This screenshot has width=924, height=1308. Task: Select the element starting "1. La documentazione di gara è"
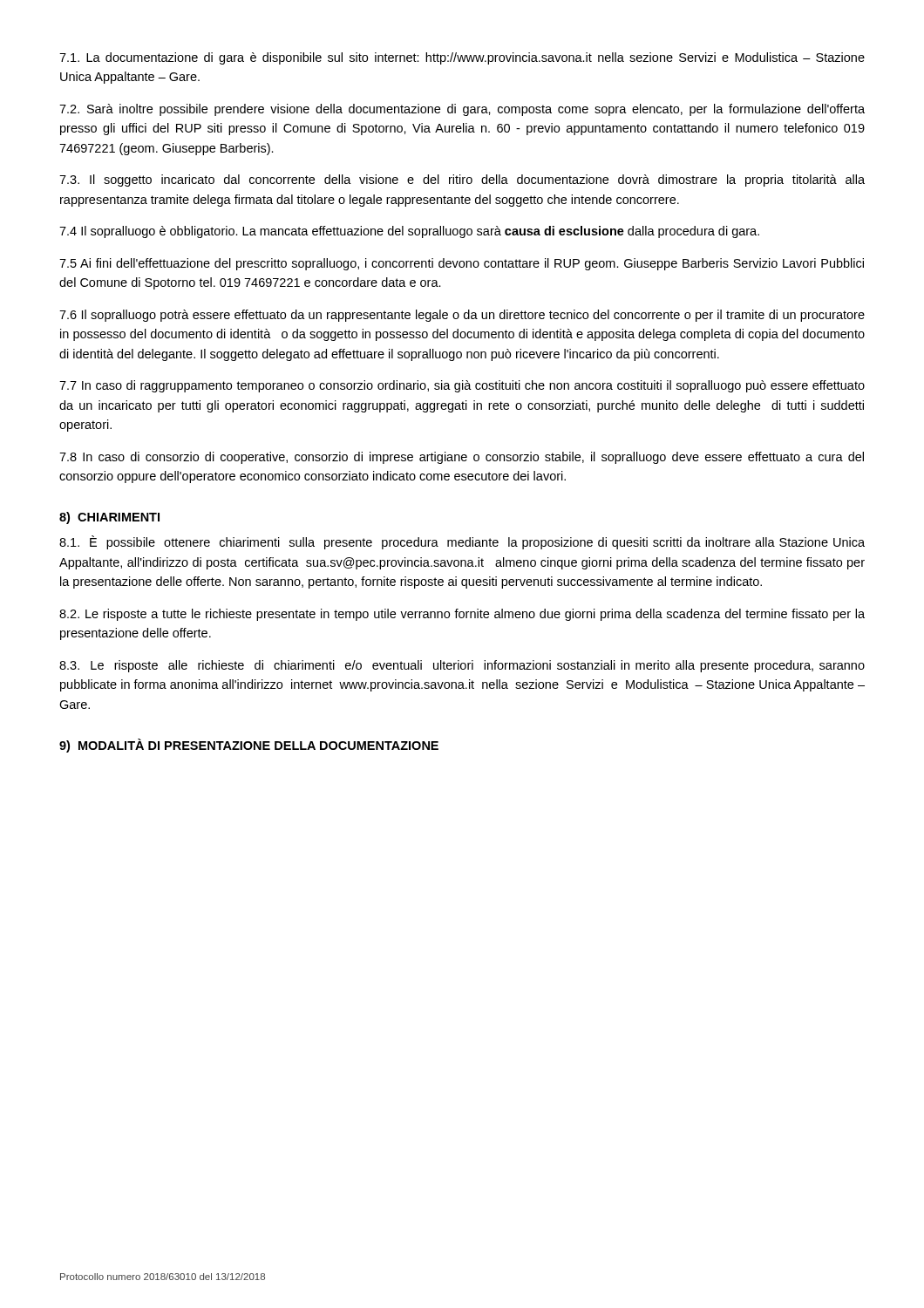(x=462, y=67)
